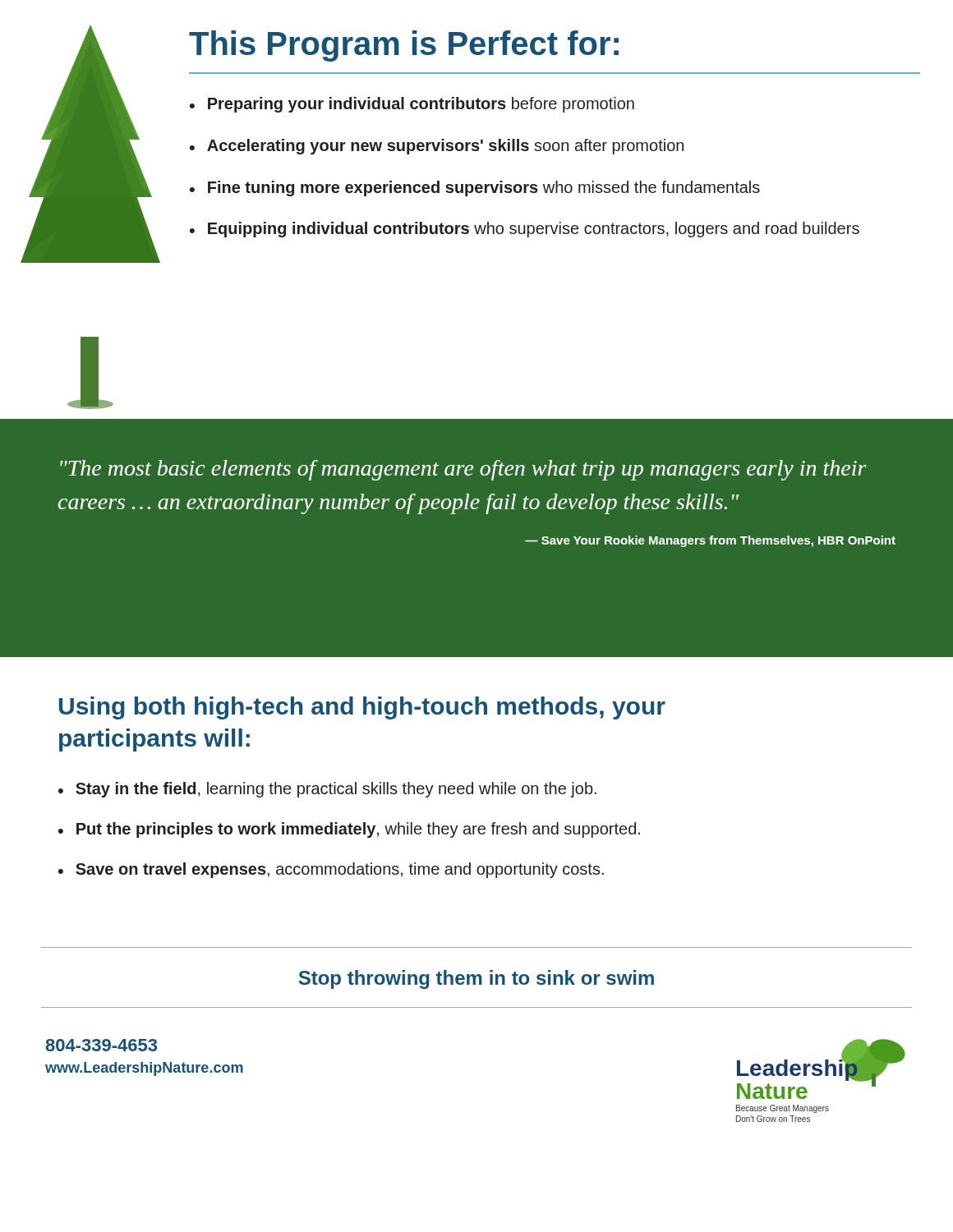Locate the region starting "• Preparing your individual contributors"
The height and width of the screenshot is (1232, 953).
[412, 105]
